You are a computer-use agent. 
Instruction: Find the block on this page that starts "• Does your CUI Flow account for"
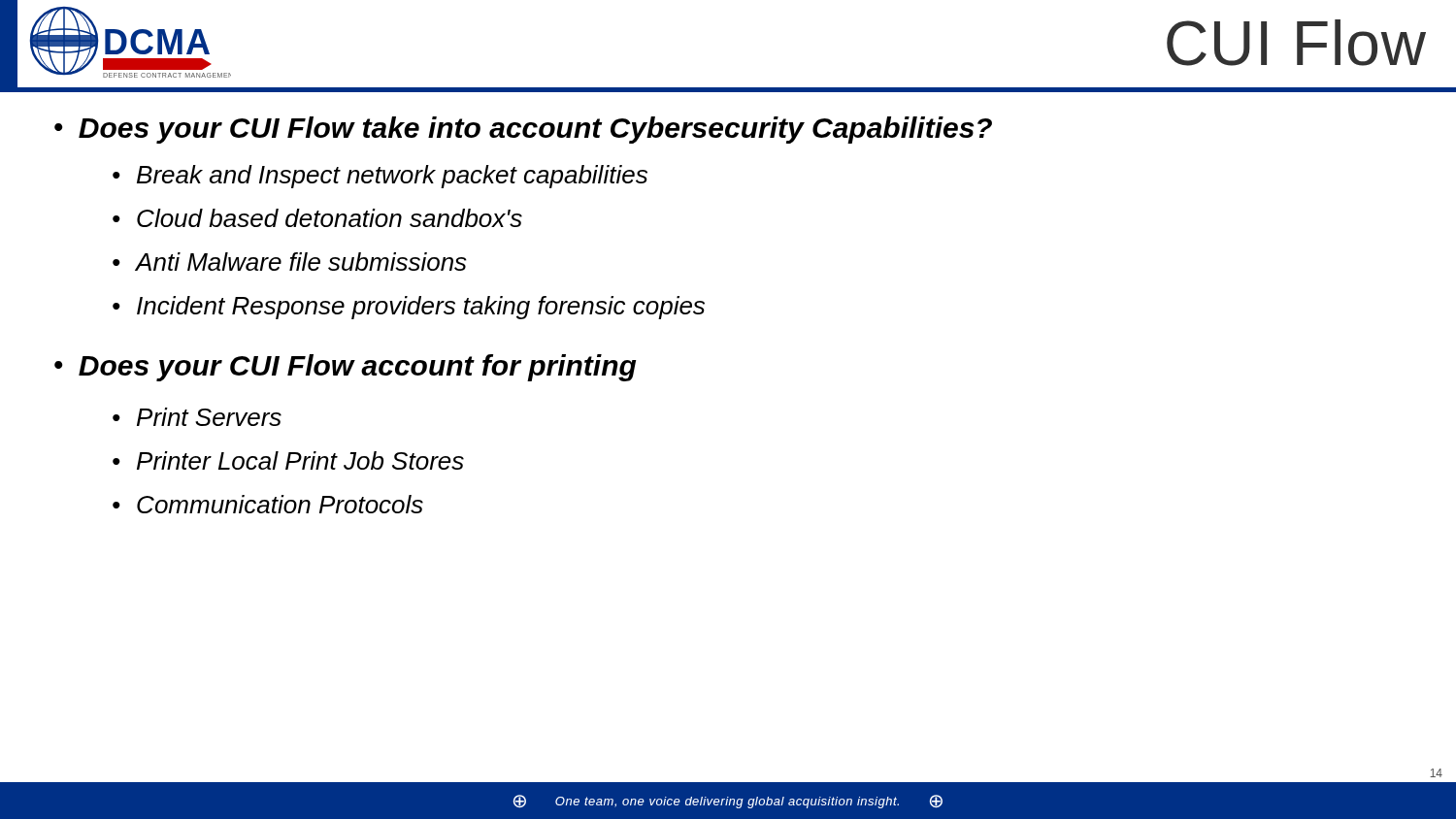coord(345,366)
